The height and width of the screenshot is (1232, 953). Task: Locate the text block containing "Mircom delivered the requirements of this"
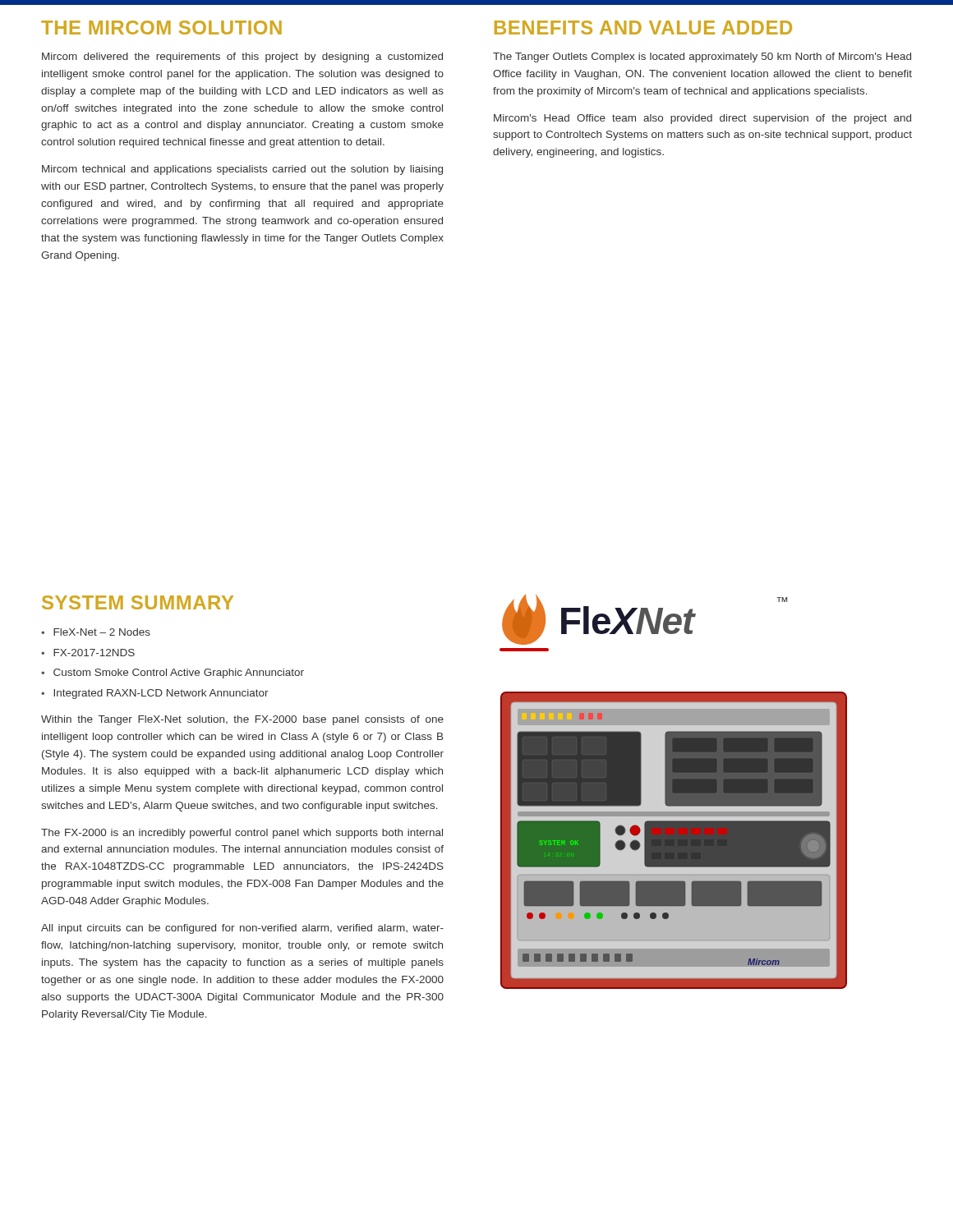pos(242,99)
